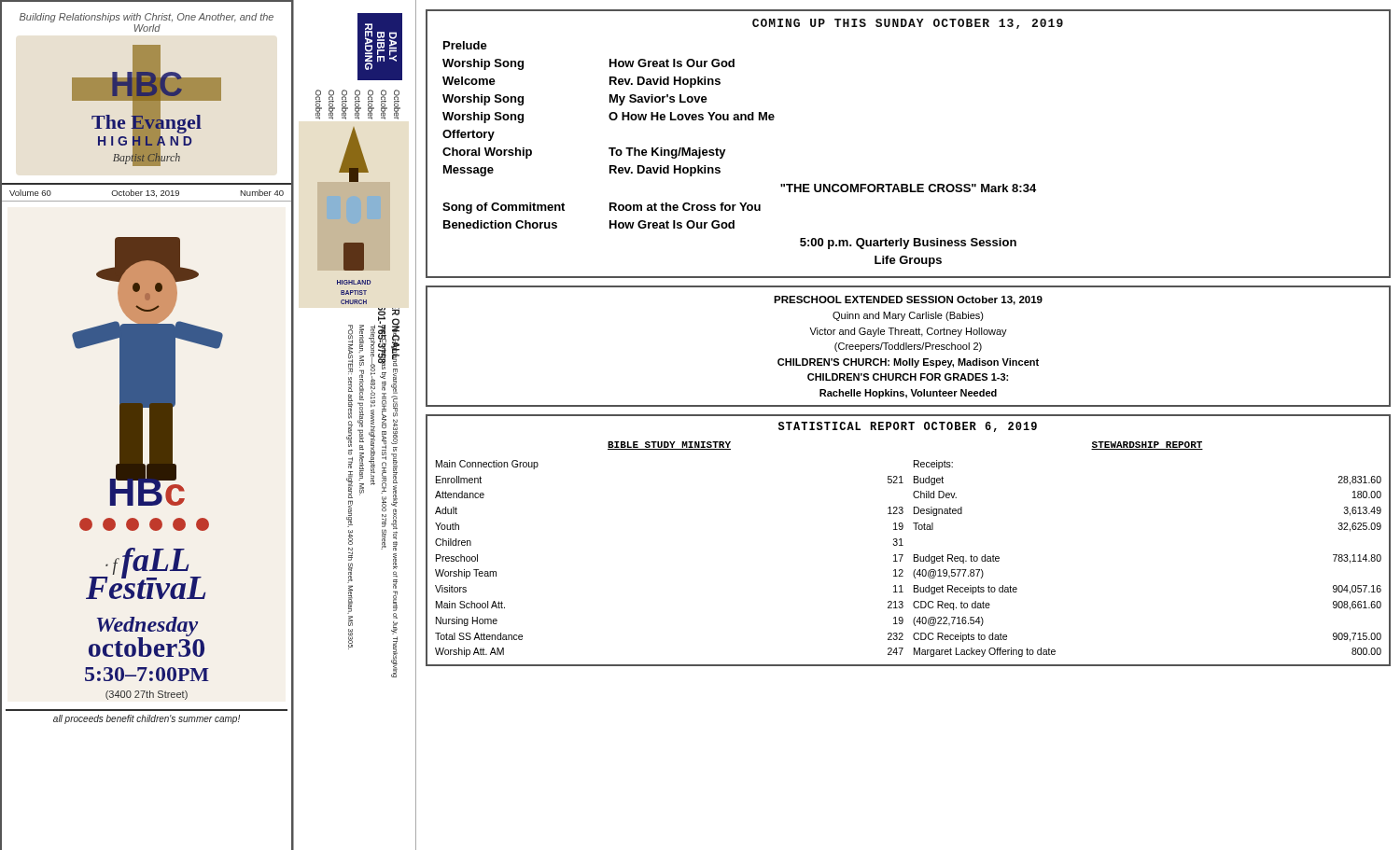Screen dimensions: 850x1400
Task: Point to the text block starting "PRESCHOOL EXTENDED SESSION October 13, 2019 Quinn"
Action: [x=908, y=346]
